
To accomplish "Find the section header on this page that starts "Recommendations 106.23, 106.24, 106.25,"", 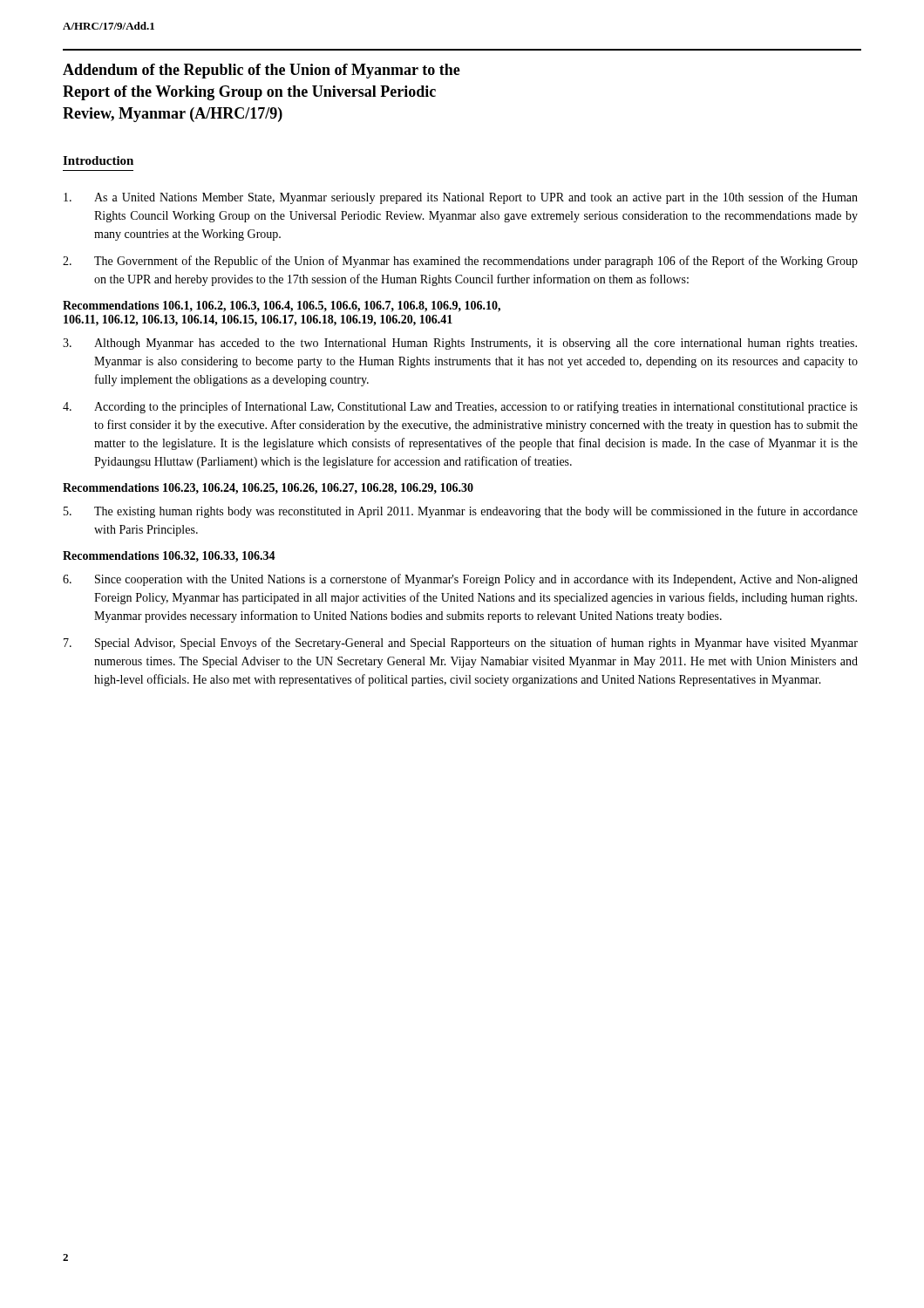I will [268, 487].
